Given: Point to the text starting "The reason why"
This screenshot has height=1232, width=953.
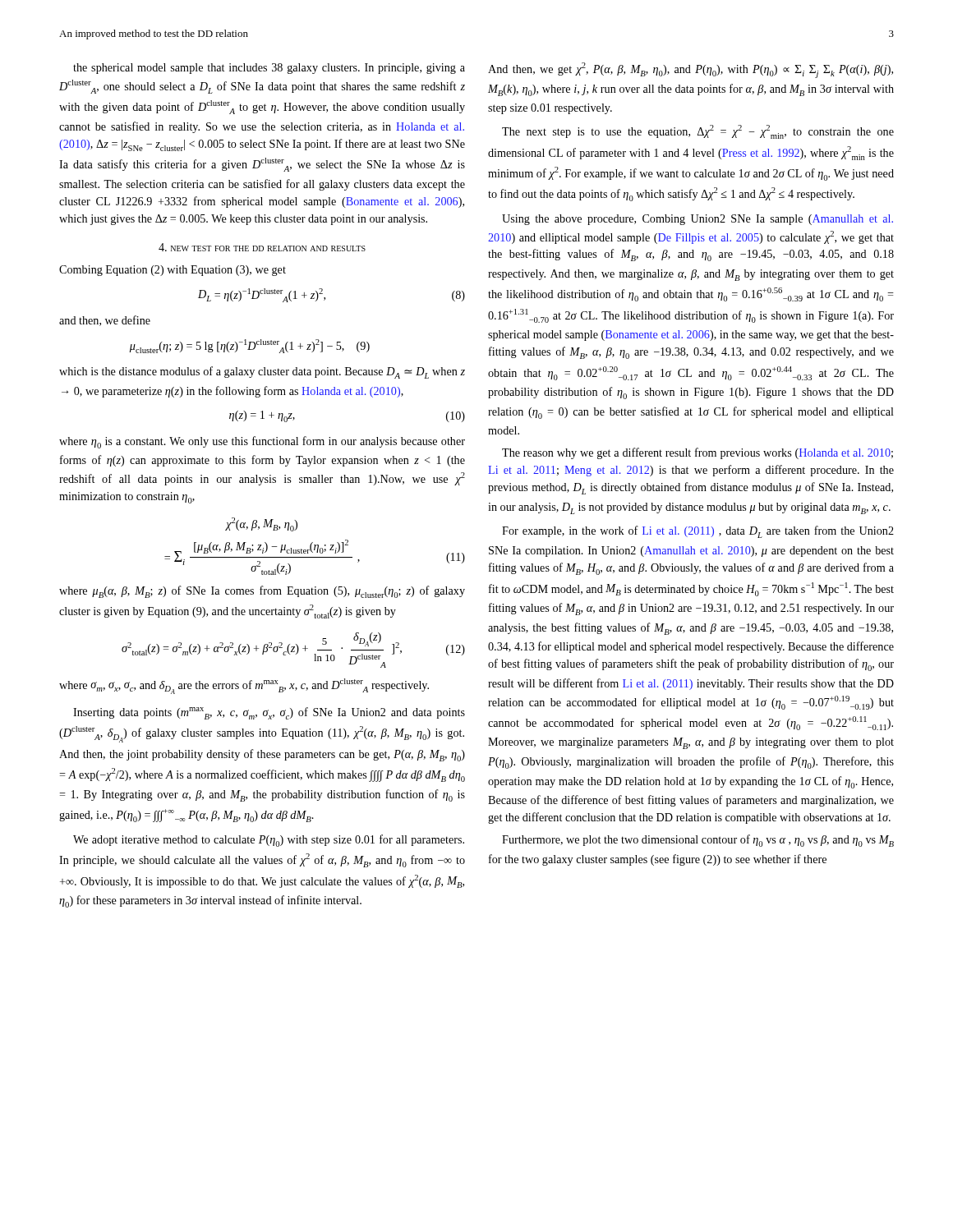Looking at the screenshot, I should [691, 481].
